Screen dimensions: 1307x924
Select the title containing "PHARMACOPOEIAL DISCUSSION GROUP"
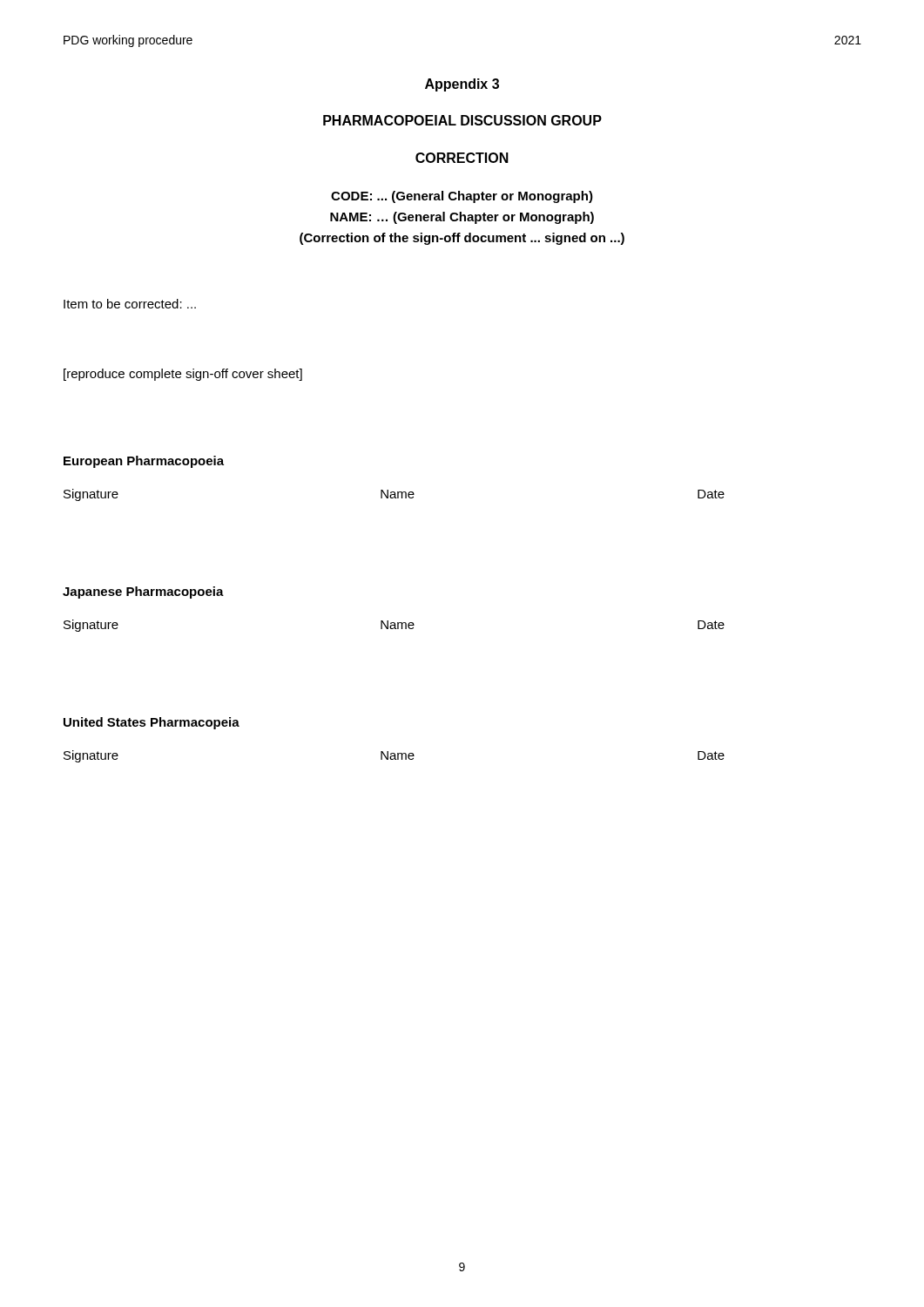tap(462, 121)
